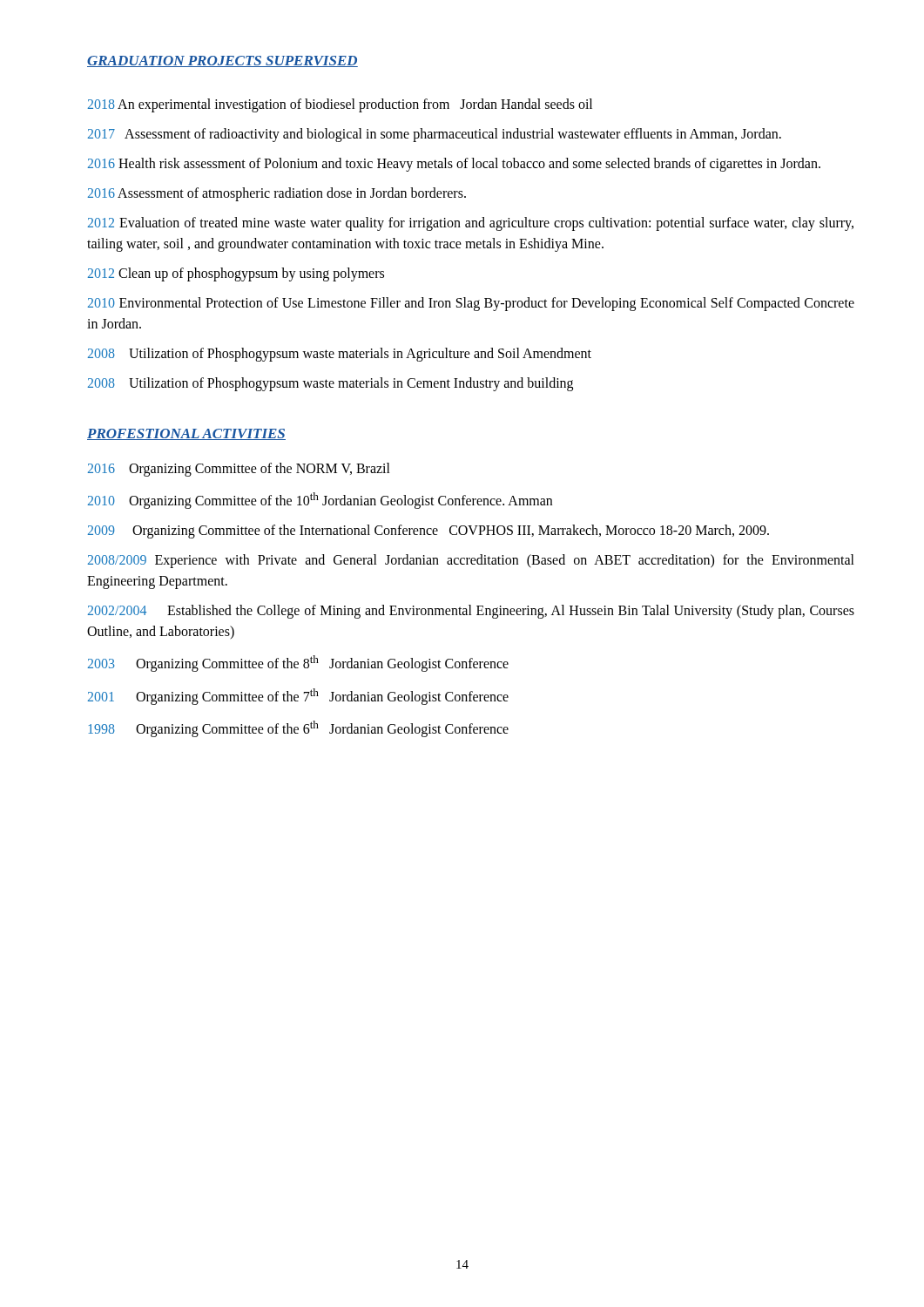
Task: Locate the block of text that opens with "2012 Clean up of"
Action: pyautogui.click(x=236, y=273)
